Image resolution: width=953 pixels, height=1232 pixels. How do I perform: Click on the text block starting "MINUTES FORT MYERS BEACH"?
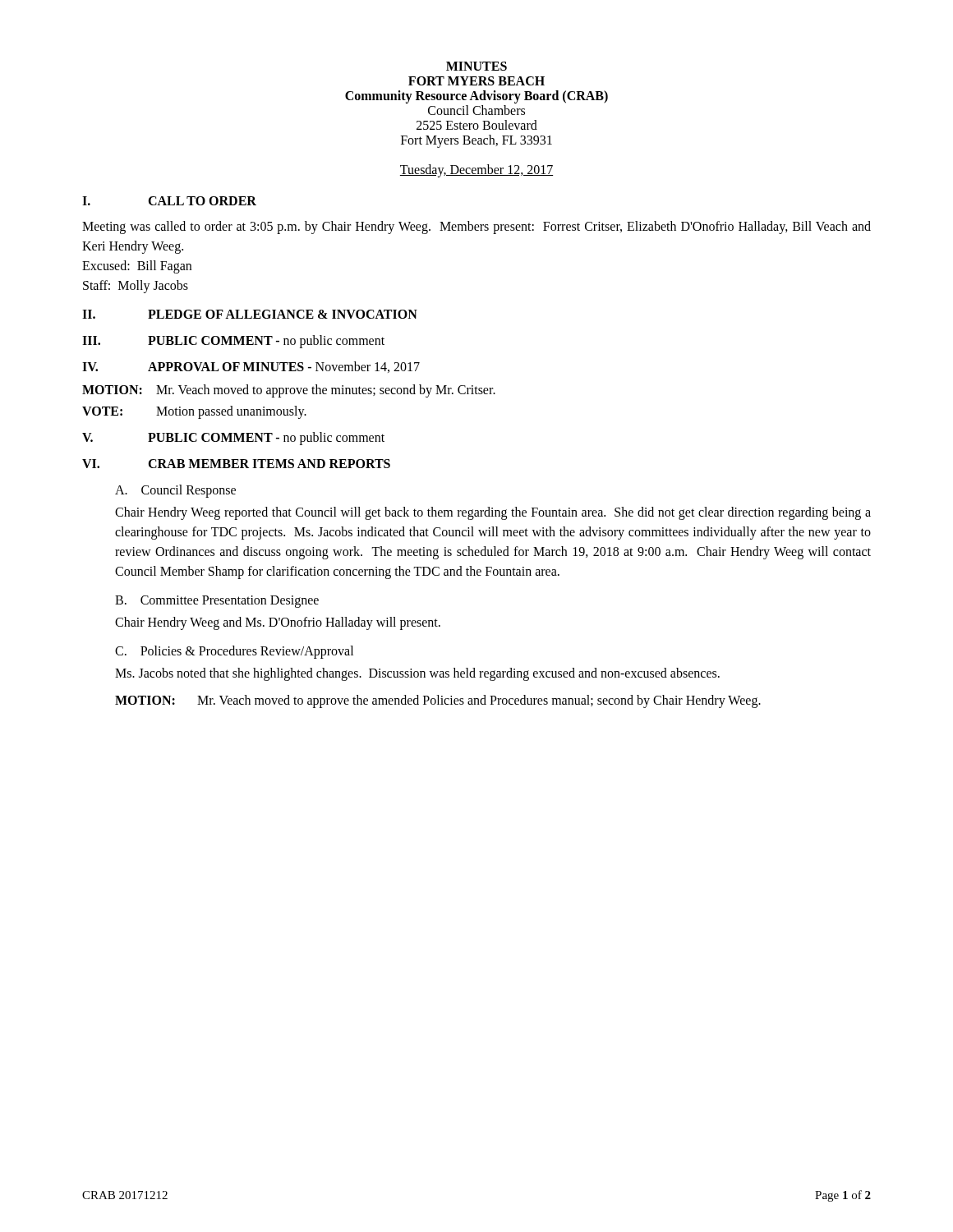[476, 103]
